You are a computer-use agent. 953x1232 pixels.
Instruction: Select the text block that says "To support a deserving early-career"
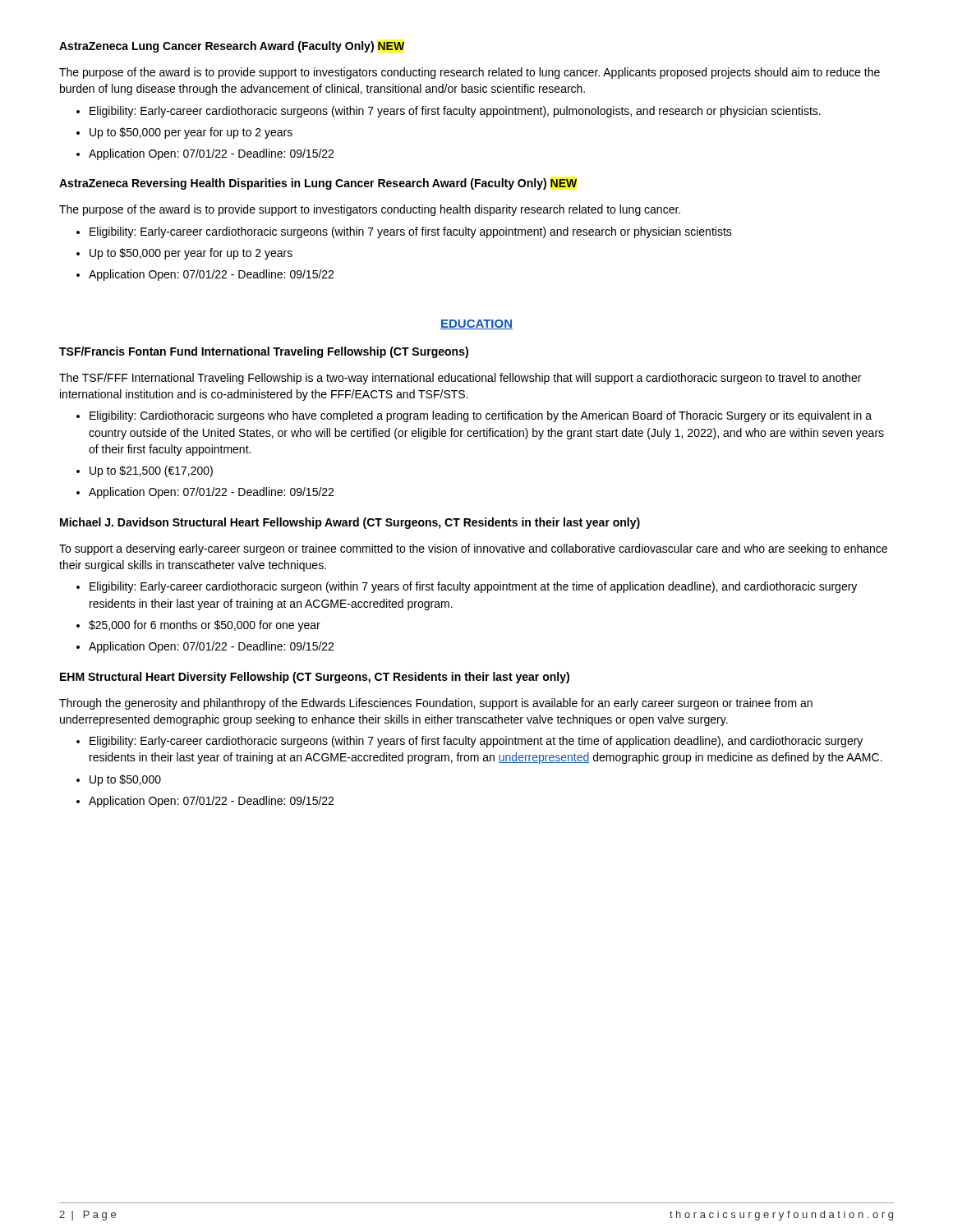point(476,557)
